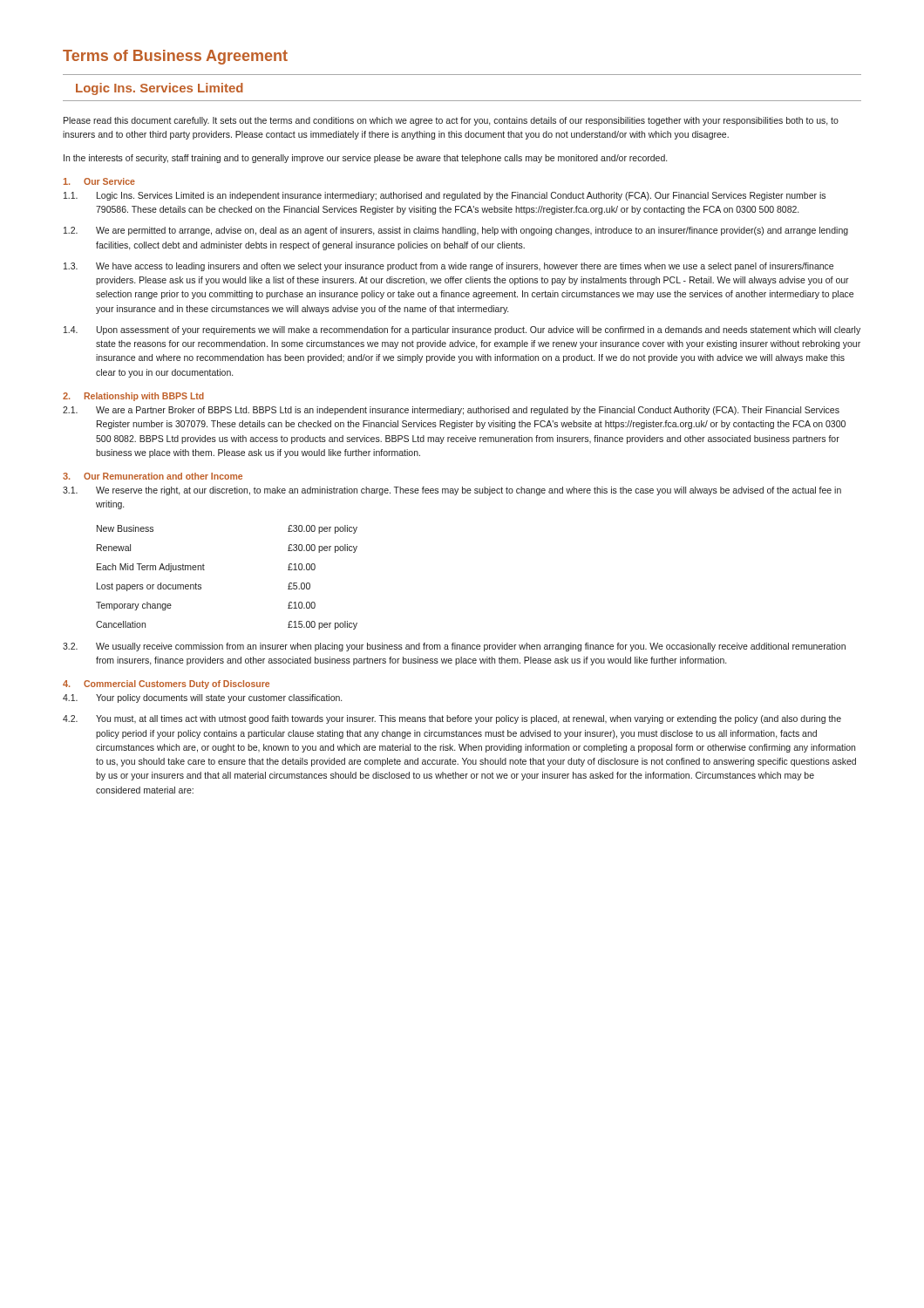The width and height of the screenshot is (924, 1308).
Task: Find the list item with the text "4.1. Your policy documents"
Action: [x=202, y=698]
